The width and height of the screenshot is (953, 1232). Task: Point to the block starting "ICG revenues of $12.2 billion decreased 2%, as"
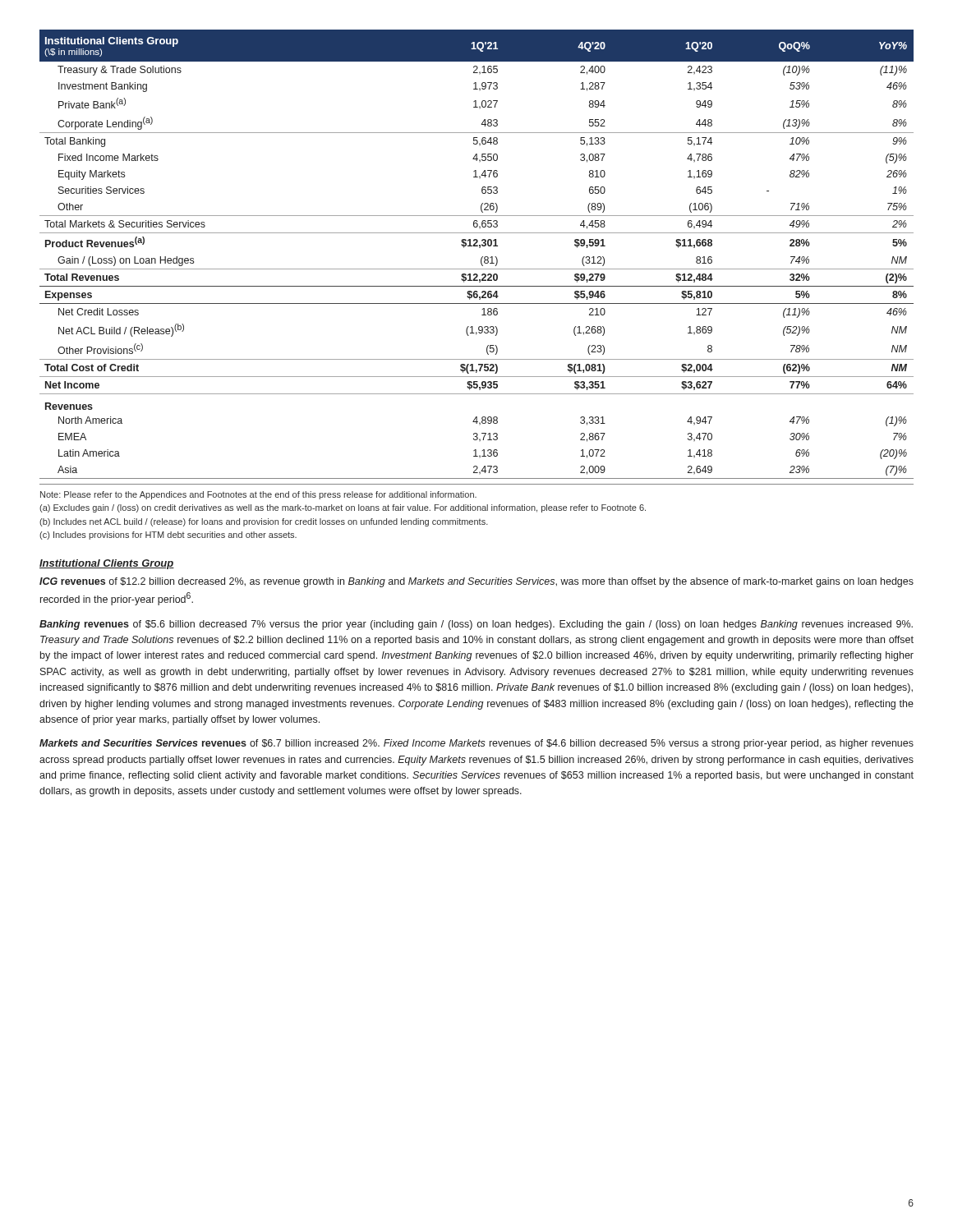[476, 591]
